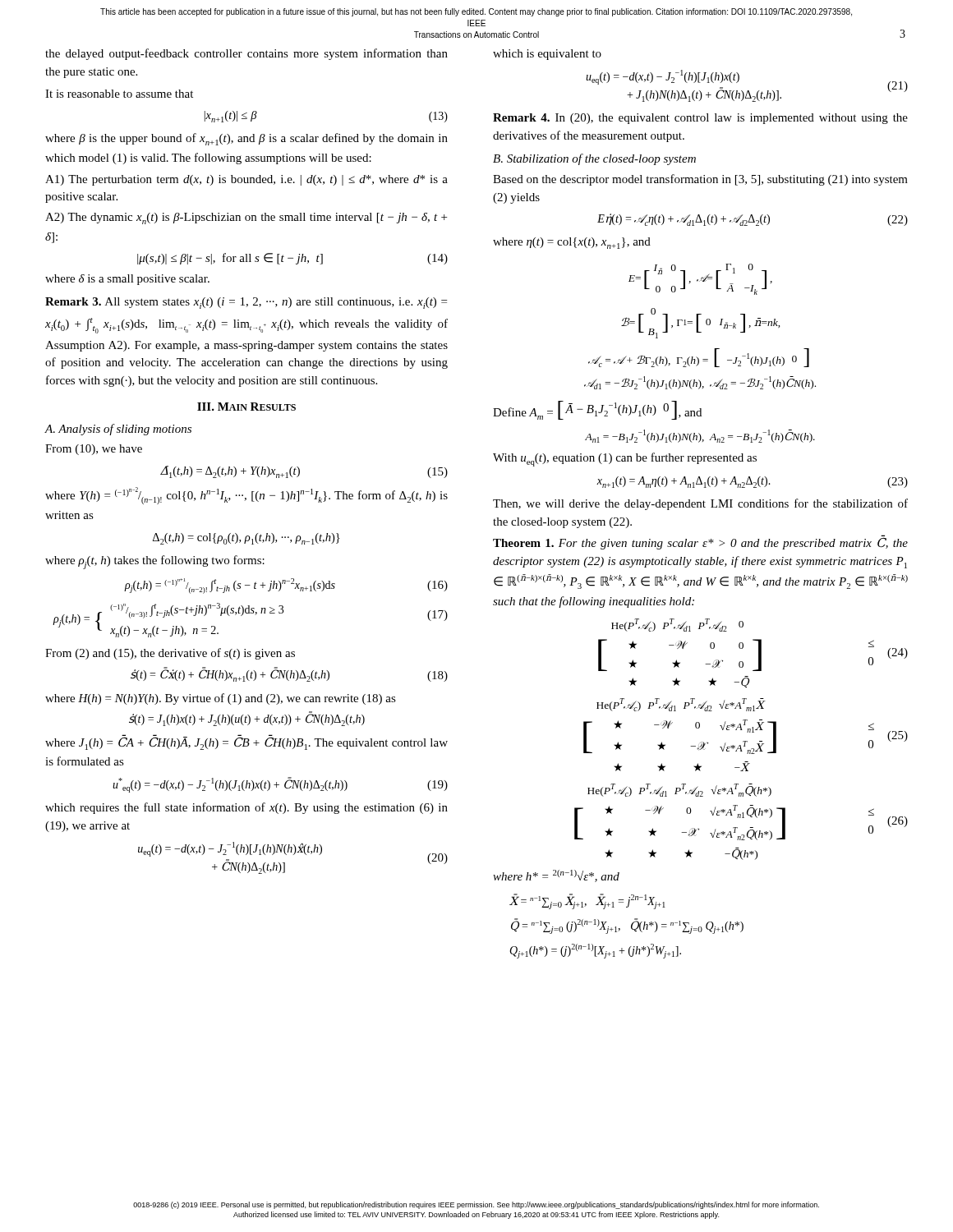Find the text block with the text "where η(t) = col{x(t), xn+1},"
Screen dimensions: 1232x953
572,243
